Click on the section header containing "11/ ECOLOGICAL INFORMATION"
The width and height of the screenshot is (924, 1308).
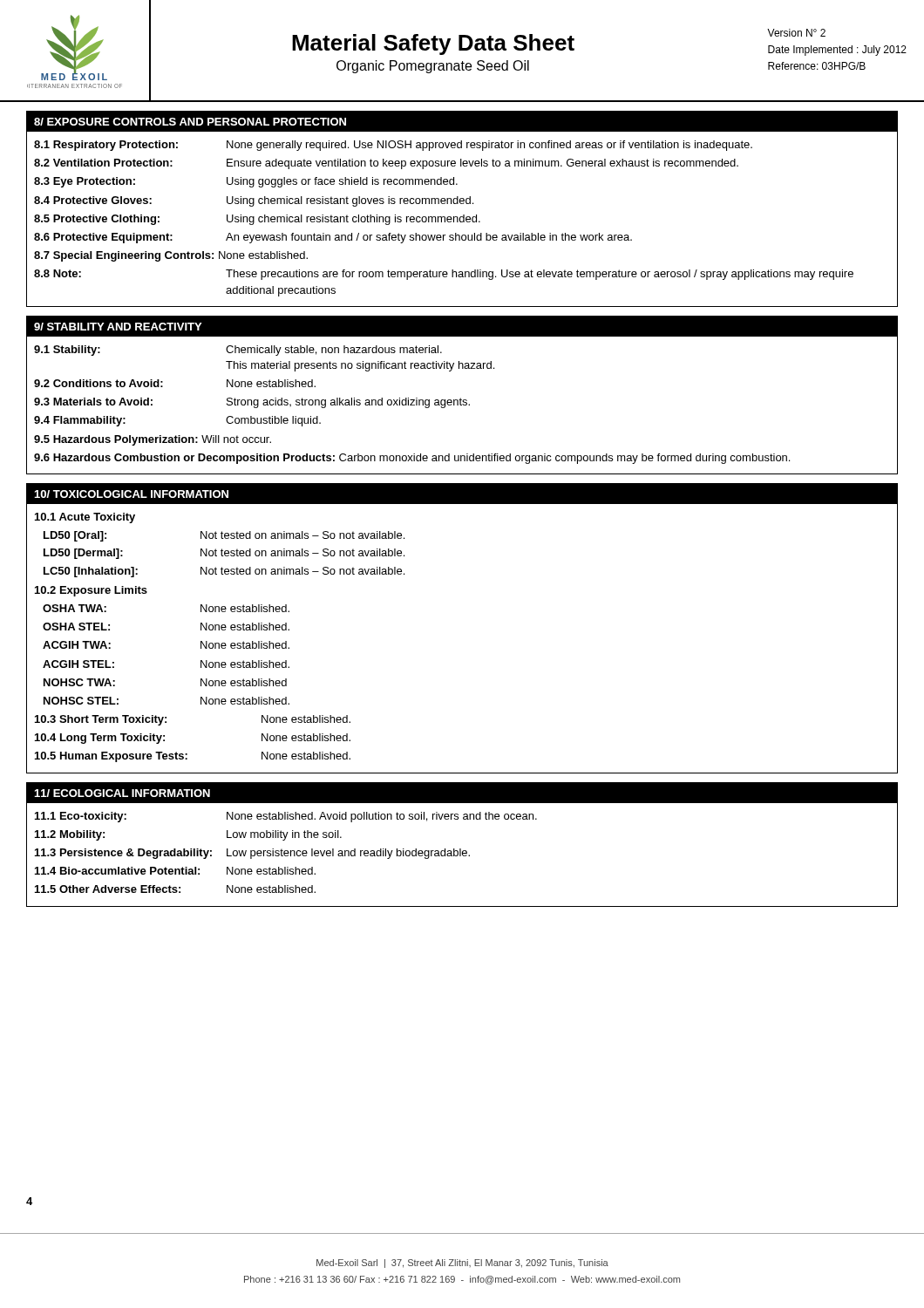pyautogui.click(x=122, y=793)
